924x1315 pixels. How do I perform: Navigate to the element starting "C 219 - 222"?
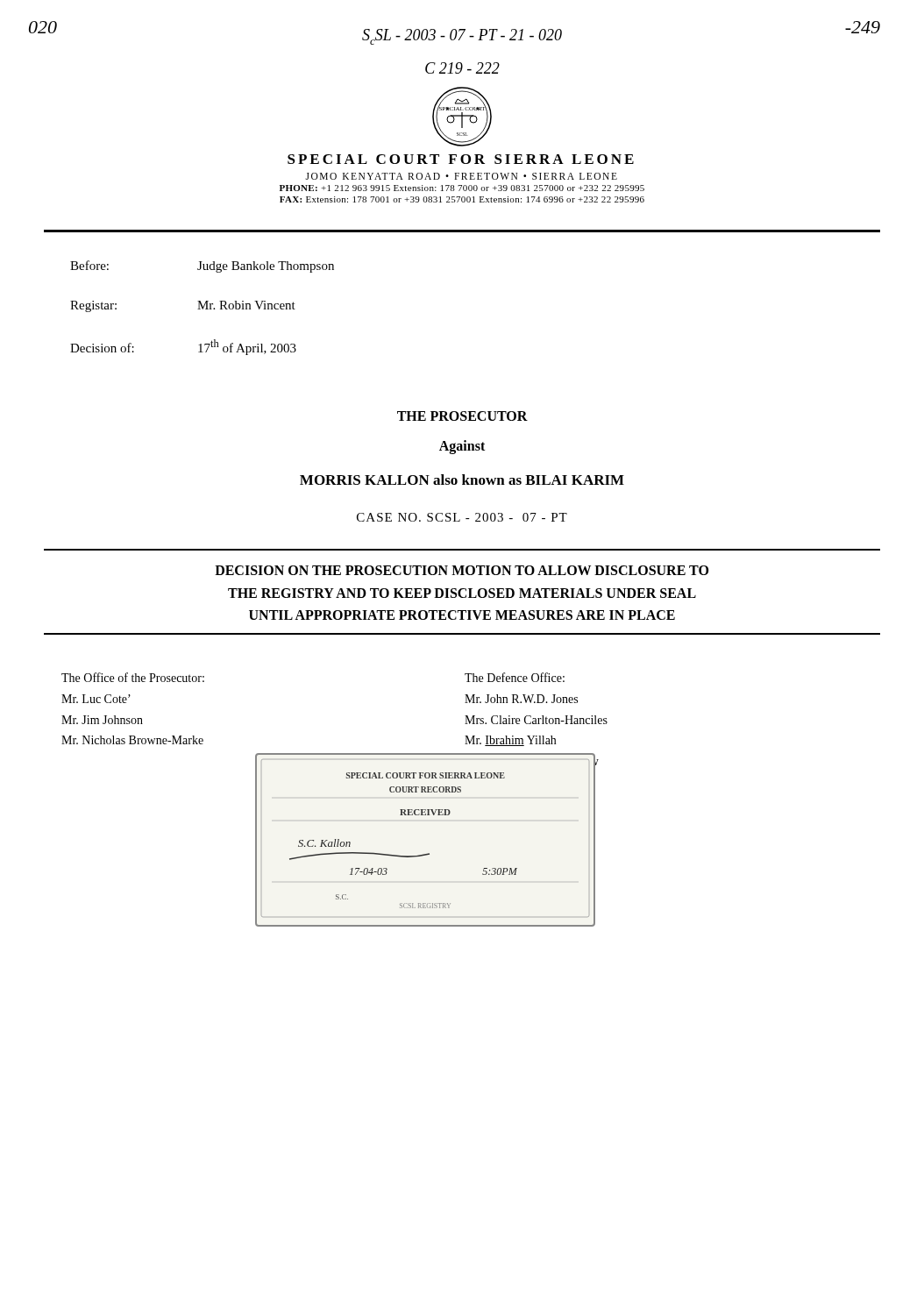click(462, 68)
